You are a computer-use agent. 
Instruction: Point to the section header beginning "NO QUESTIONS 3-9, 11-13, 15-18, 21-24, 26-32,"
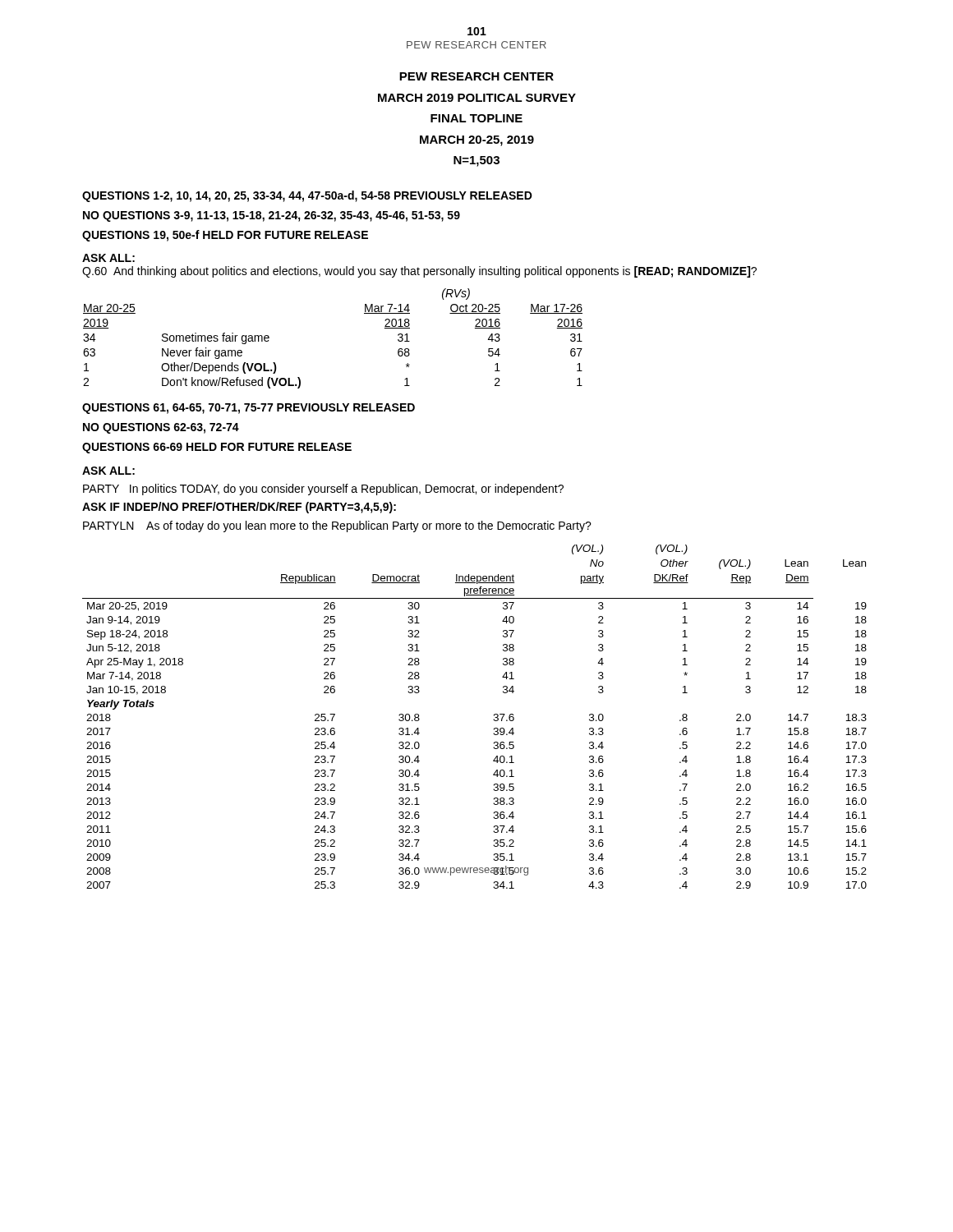coord(271,215)
